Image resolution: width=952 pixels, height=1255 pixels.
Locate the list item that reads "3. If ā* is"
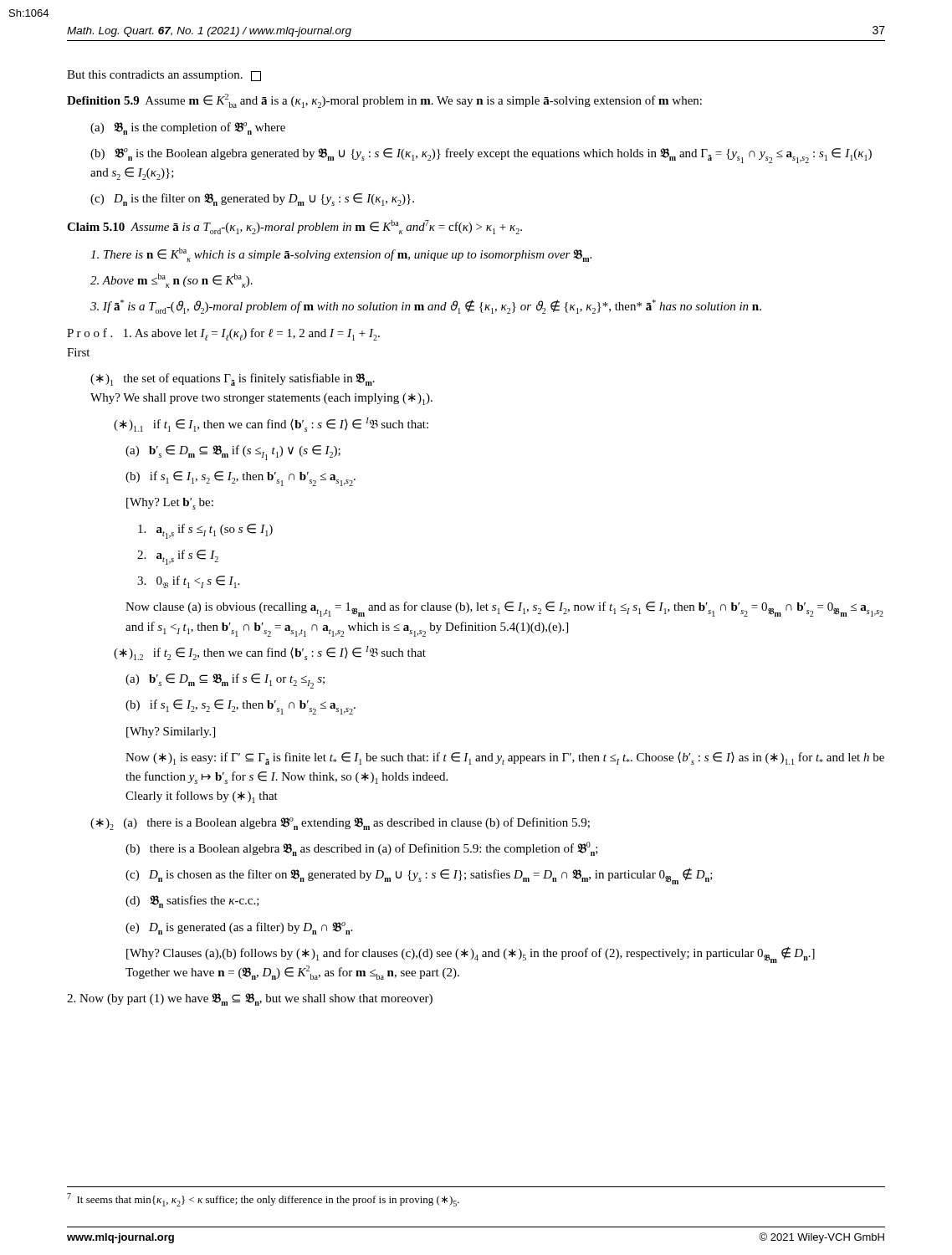488,307
